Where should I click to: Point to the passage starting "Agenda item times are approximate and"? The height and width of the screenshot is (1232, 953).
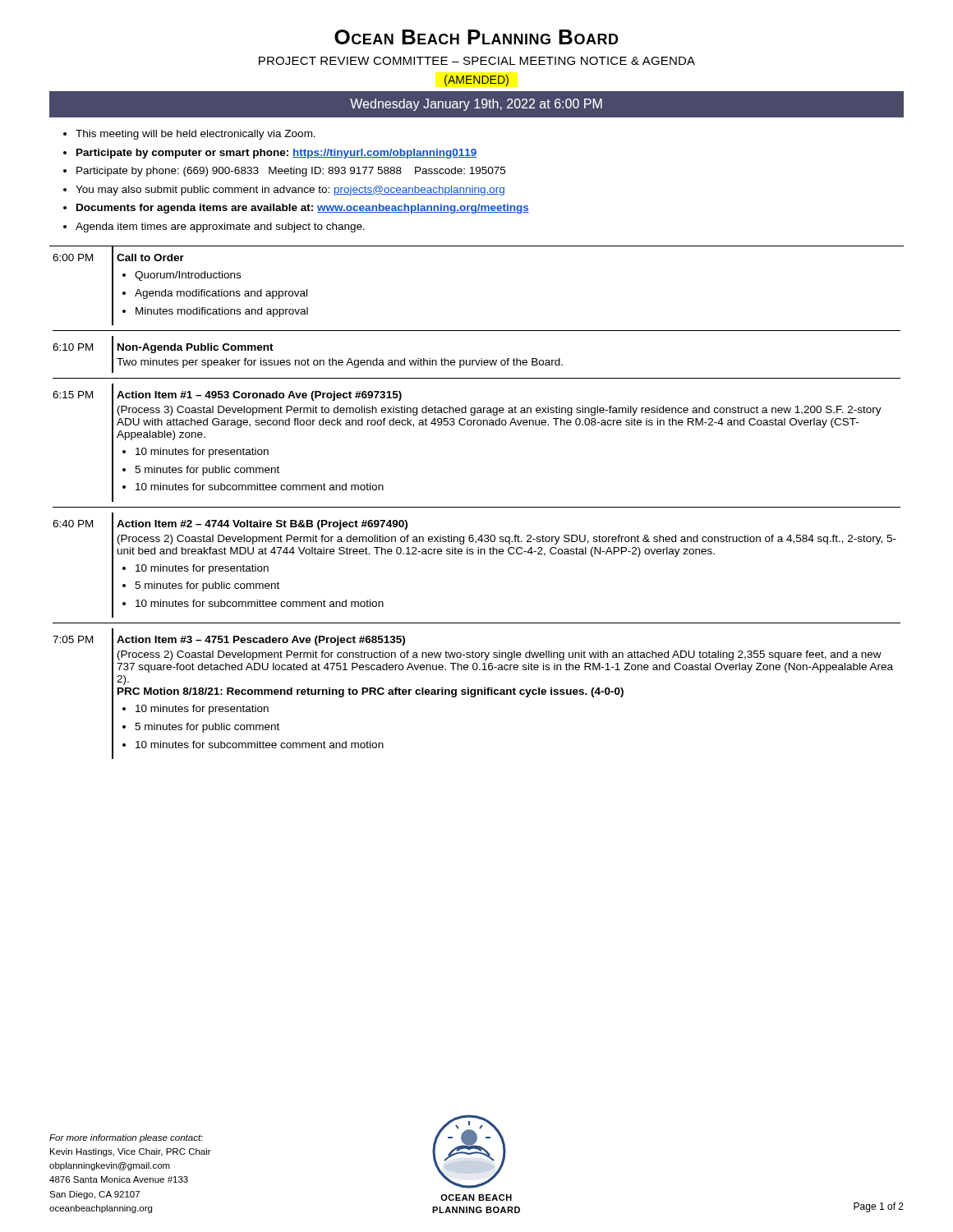pyautogui.click(x=220, y=226)
